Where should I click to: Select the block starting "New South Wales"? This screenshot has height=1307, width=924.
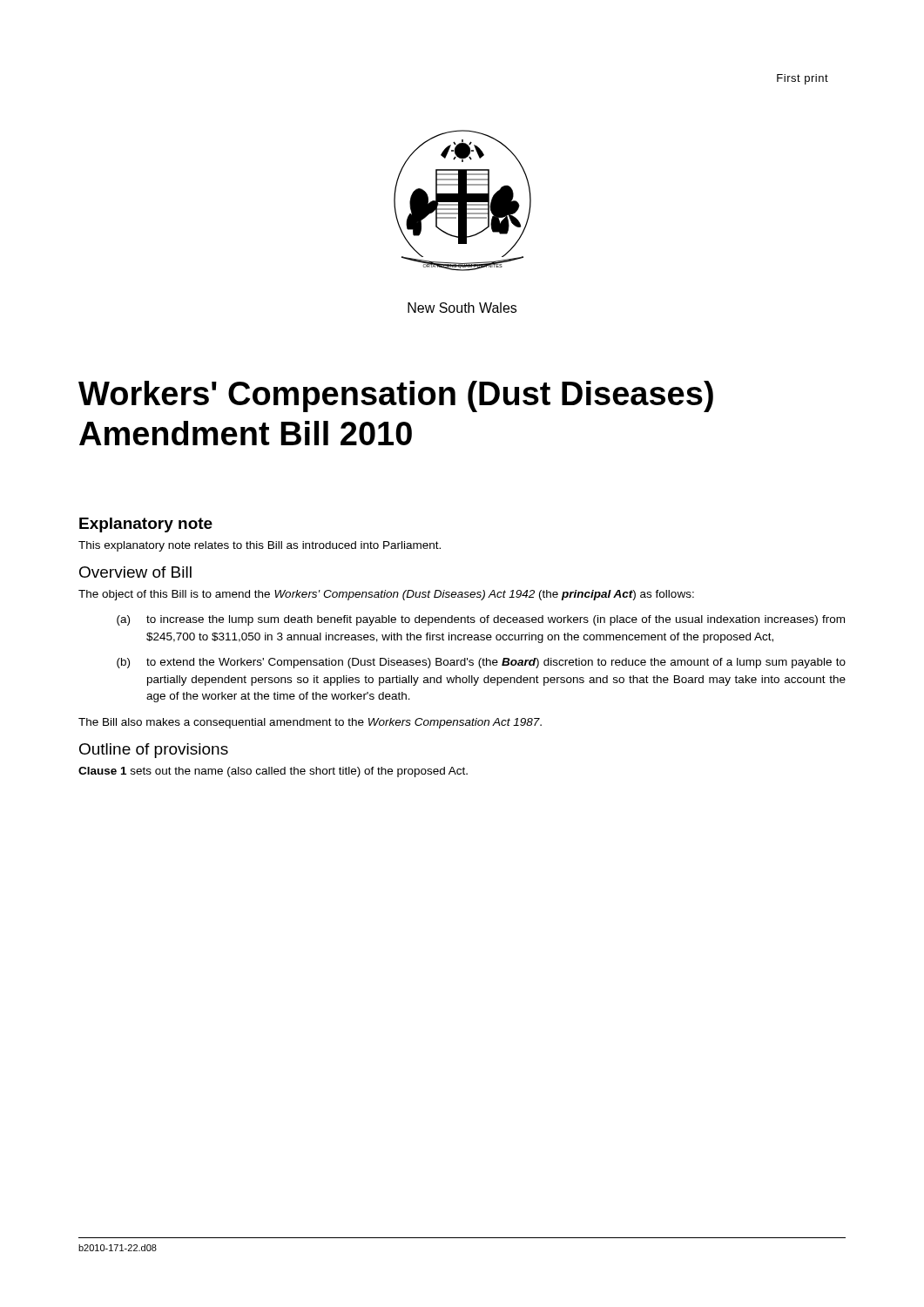click(462, 308)
